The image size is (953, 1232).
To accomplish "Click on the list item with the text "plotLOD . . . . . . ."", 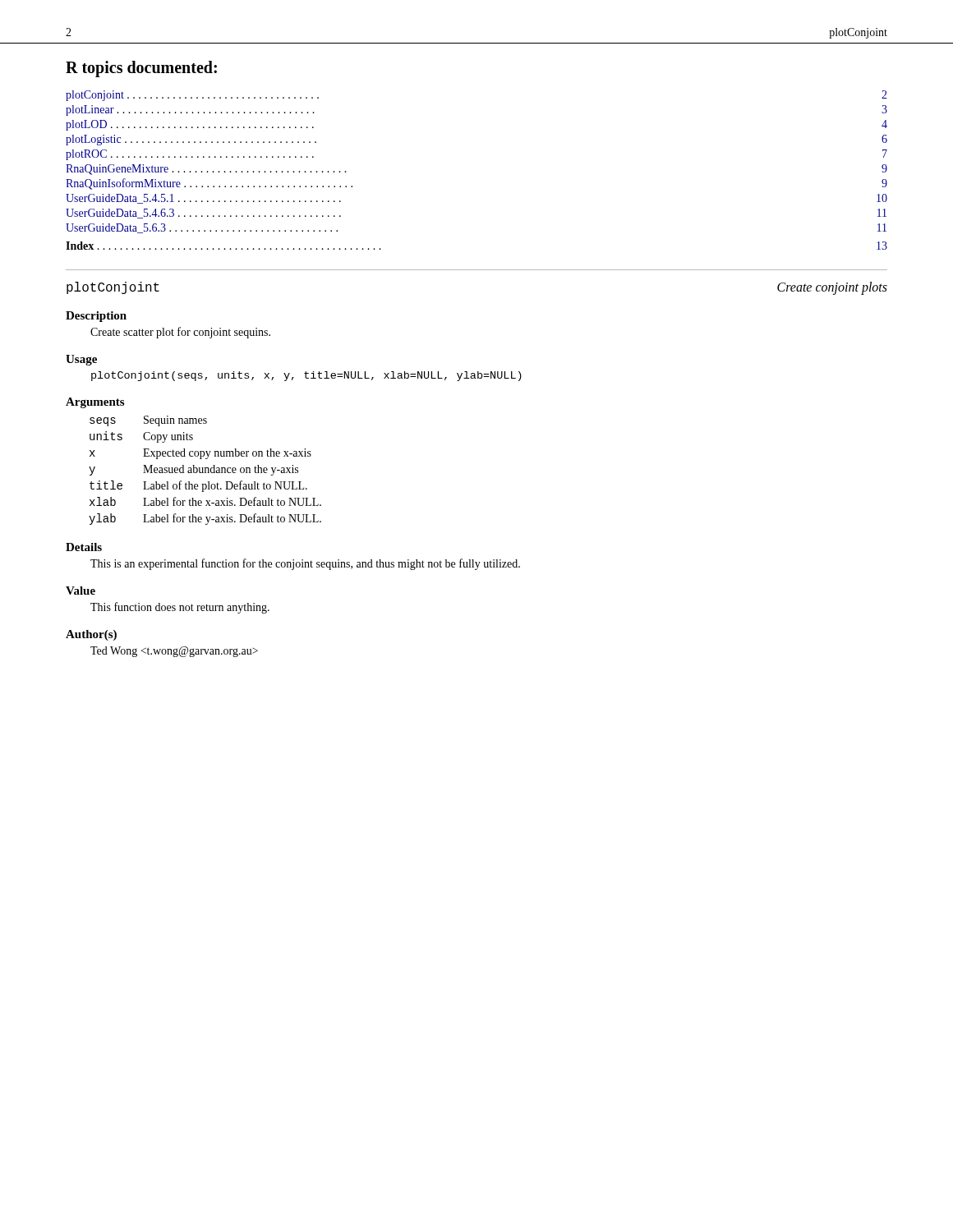I will coord(82,125).
